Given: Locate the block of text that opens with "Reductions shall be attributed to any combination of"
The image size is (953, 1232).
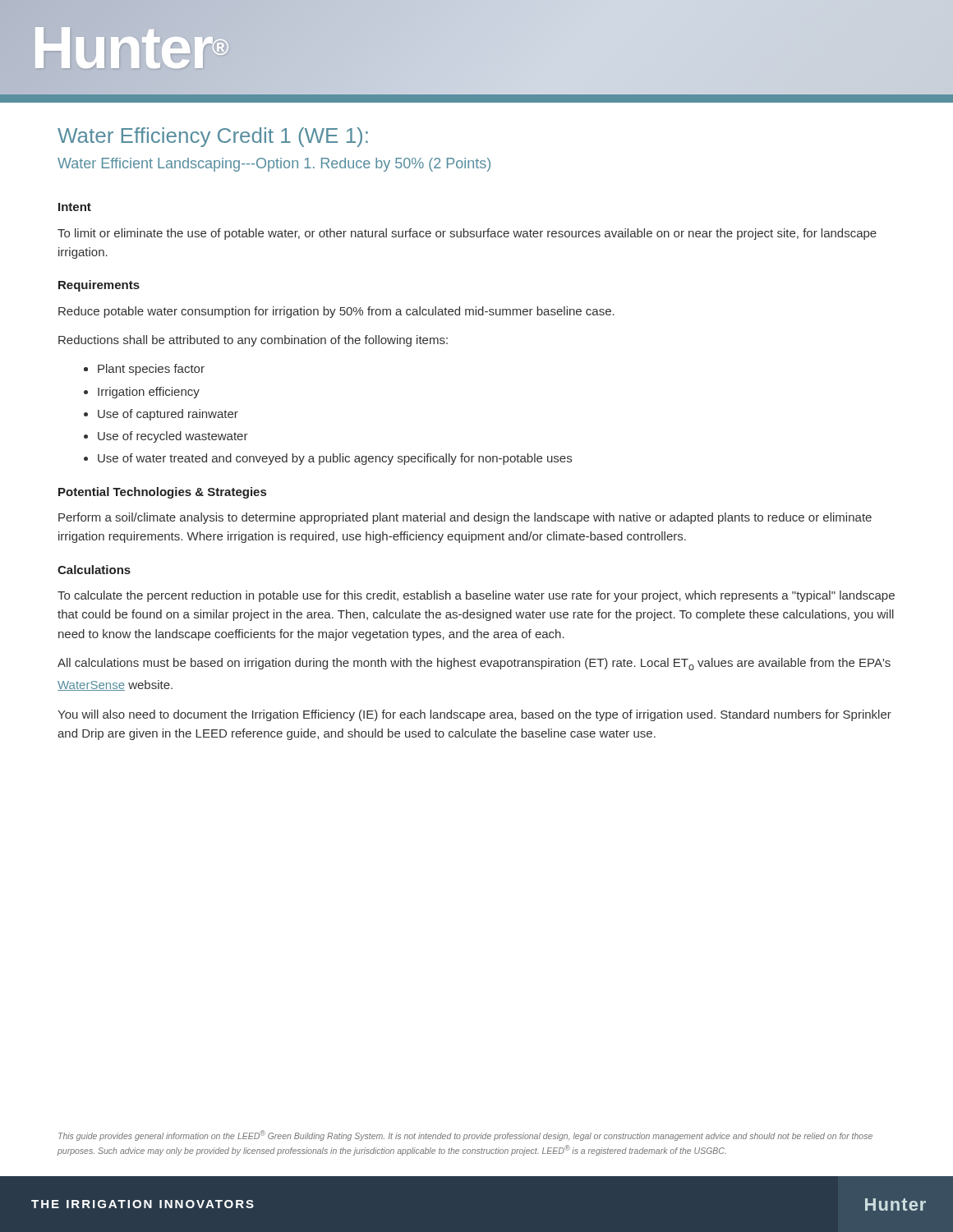Looking at the screenshot, I should 253,340.
